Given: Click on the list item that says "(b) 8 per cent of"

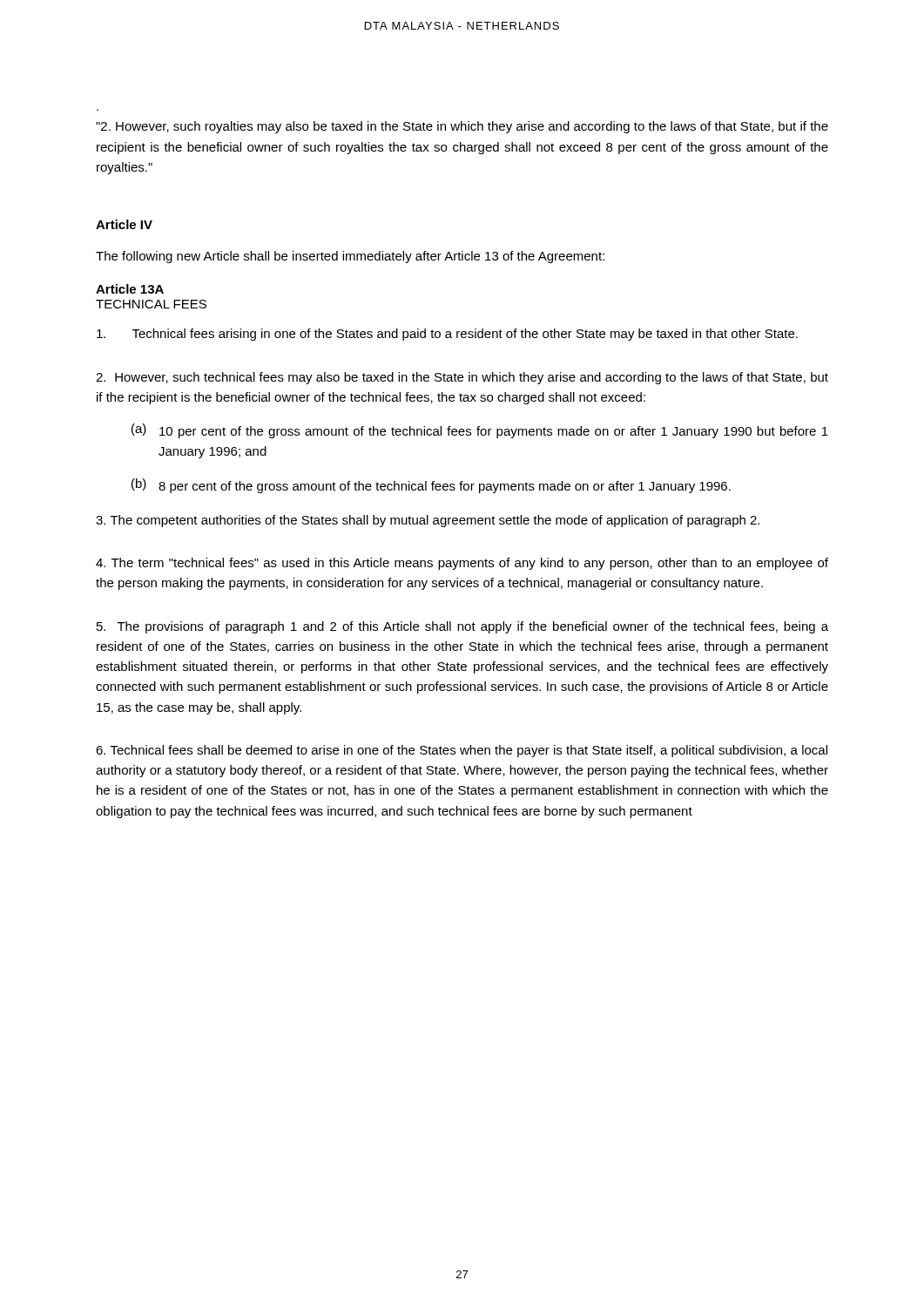Looking at the screenshot, I should pos(479,485).
